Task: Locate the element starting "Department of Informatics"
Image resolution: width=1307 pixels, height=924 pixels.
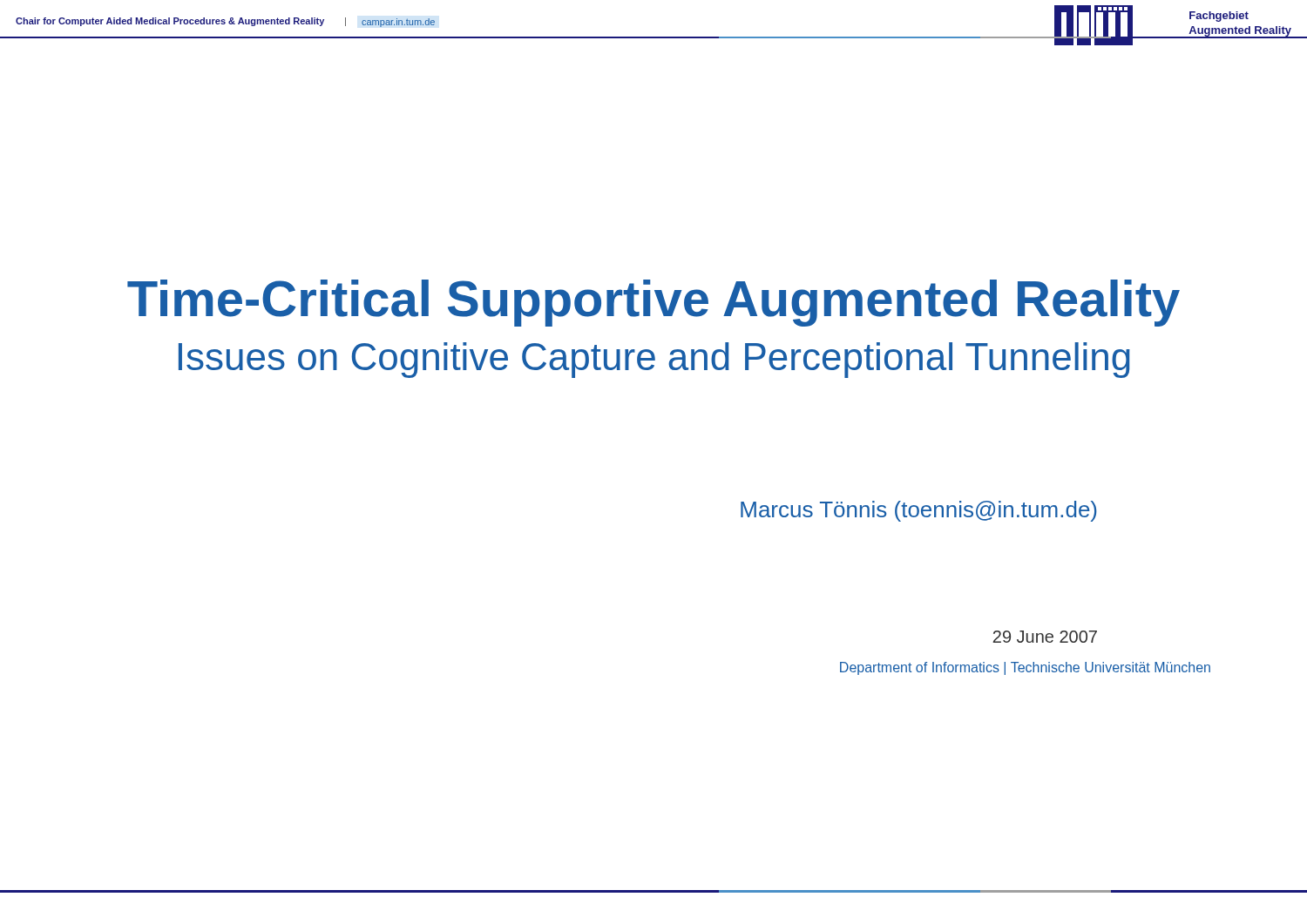Action: [1025, 667]
